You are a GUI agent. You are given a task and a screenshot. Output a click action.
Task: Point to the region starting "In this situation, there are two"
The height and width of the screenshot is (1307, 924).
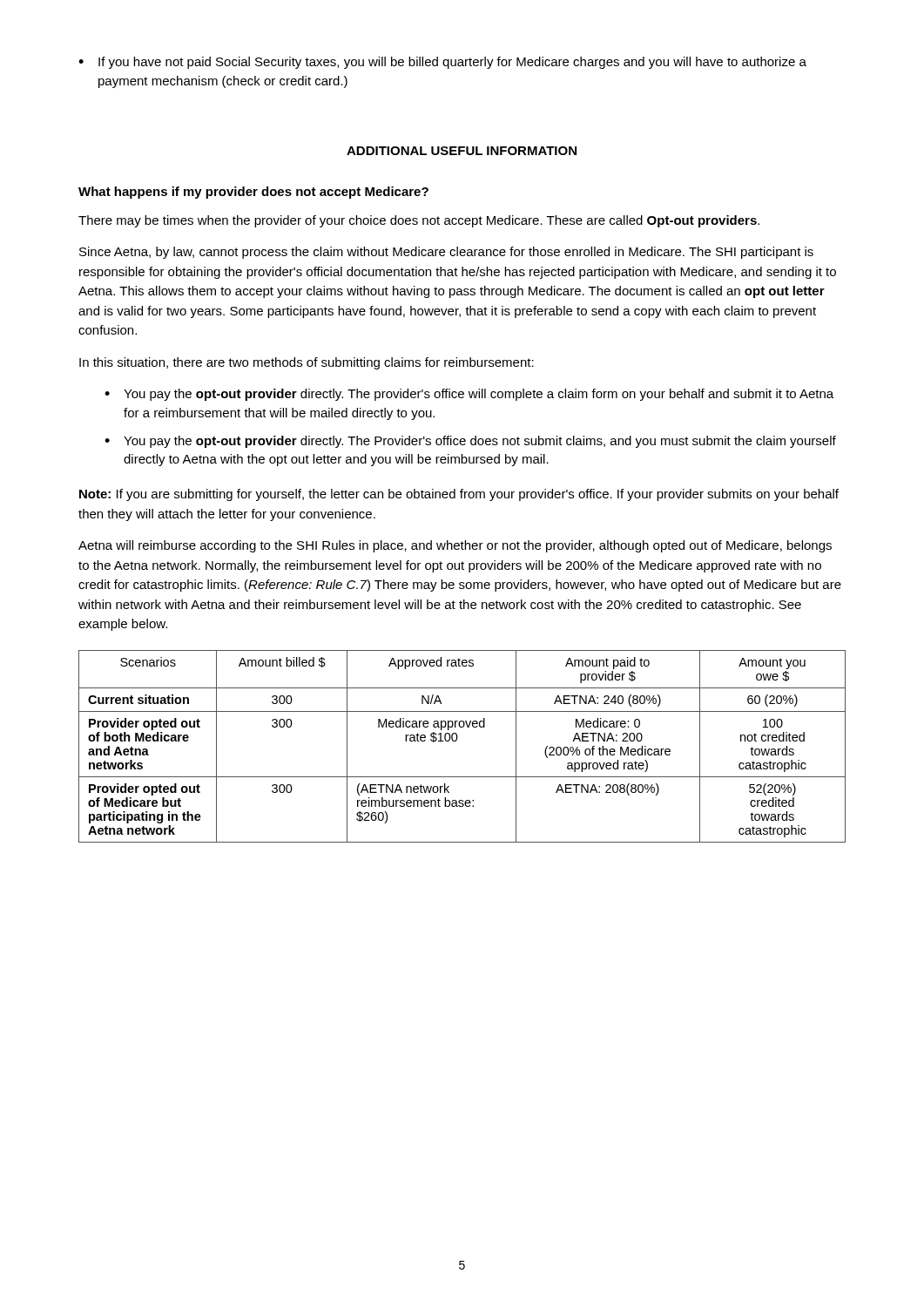tap(306, 362)
